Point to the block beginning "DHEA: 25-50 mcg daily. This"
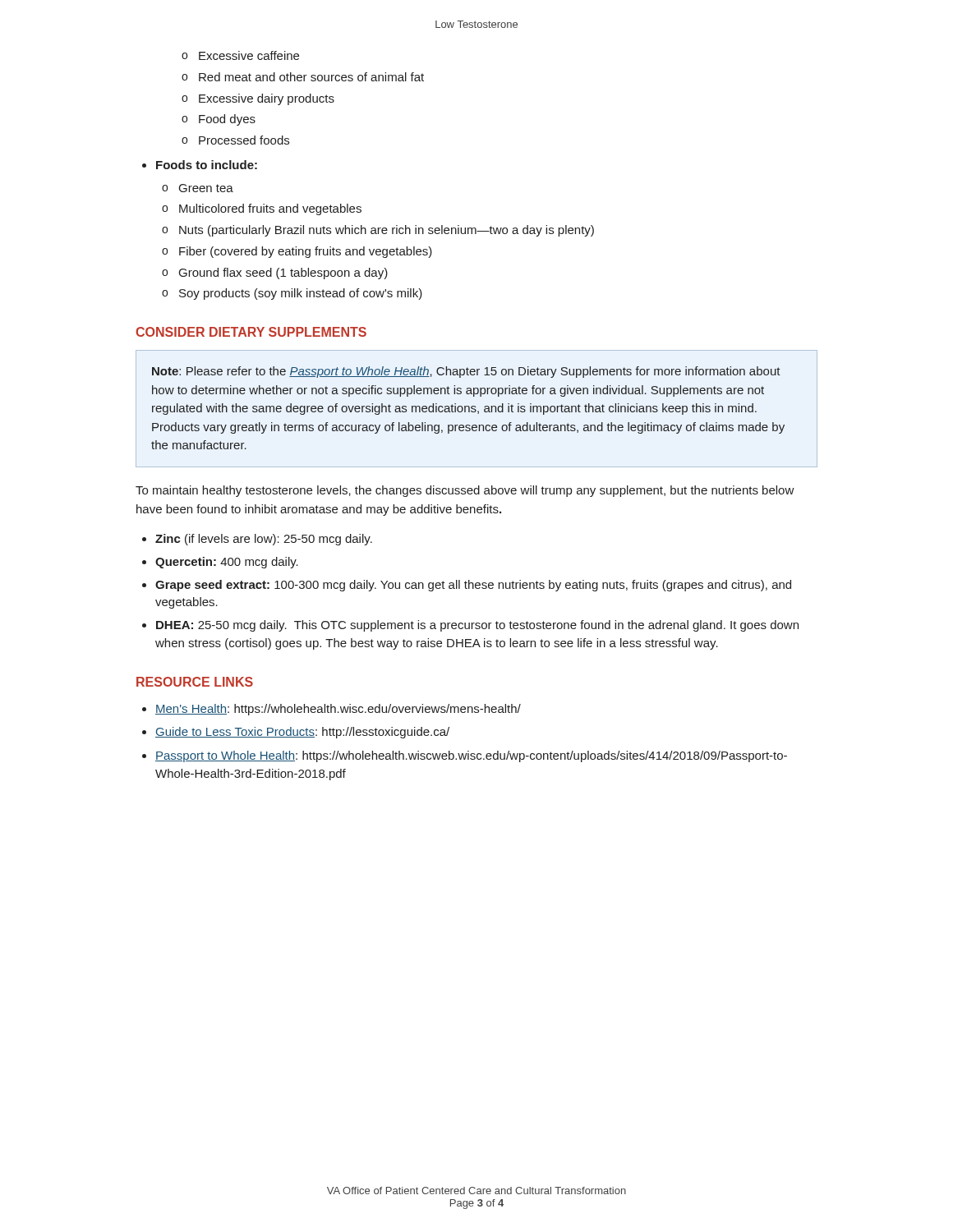This screenshot has height=1232, width=953. [477, 634]
